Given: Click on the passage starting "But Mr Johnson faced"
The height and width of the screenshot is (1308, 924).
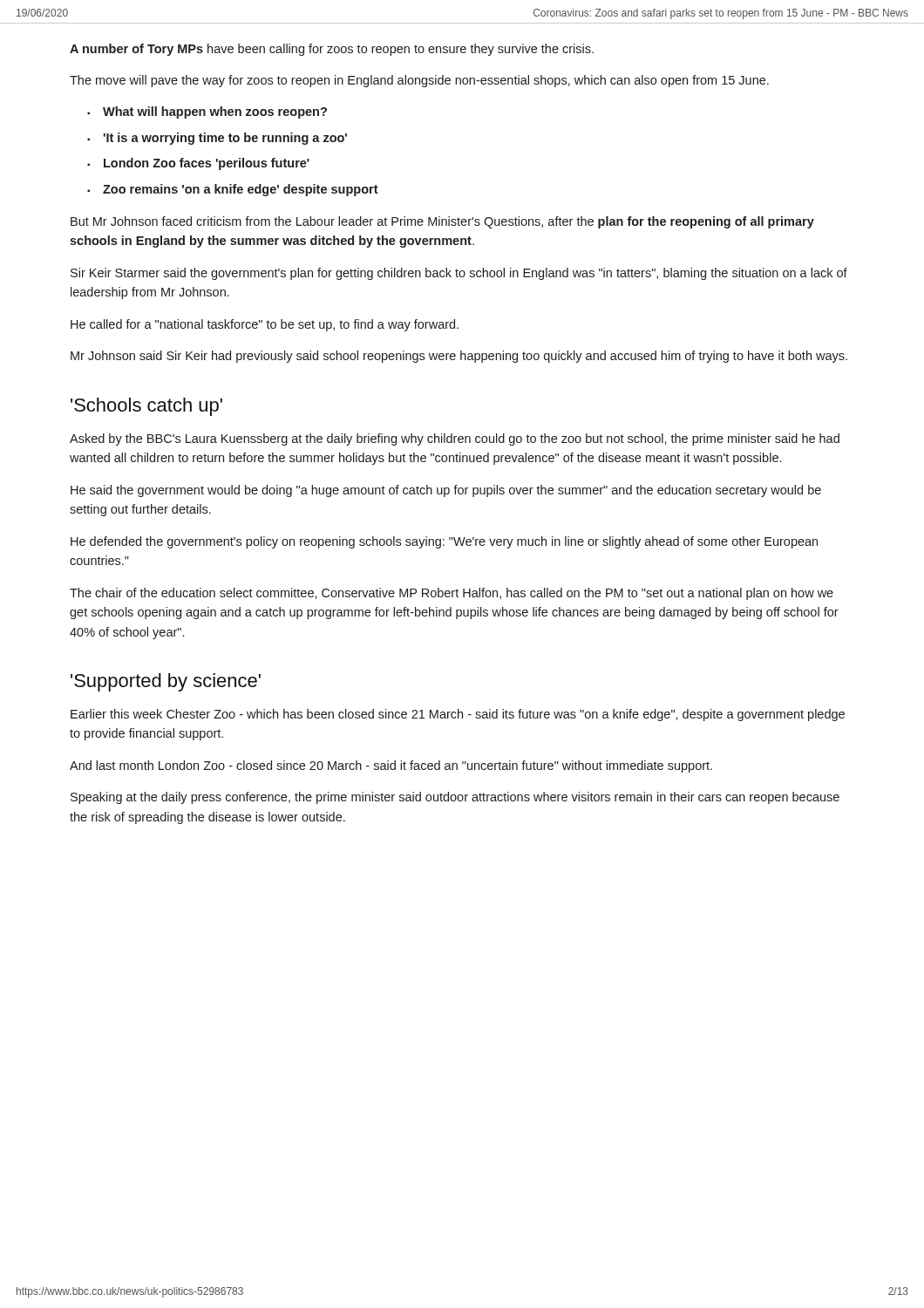Looking at the screenshot, I should [x=442, y=231].
